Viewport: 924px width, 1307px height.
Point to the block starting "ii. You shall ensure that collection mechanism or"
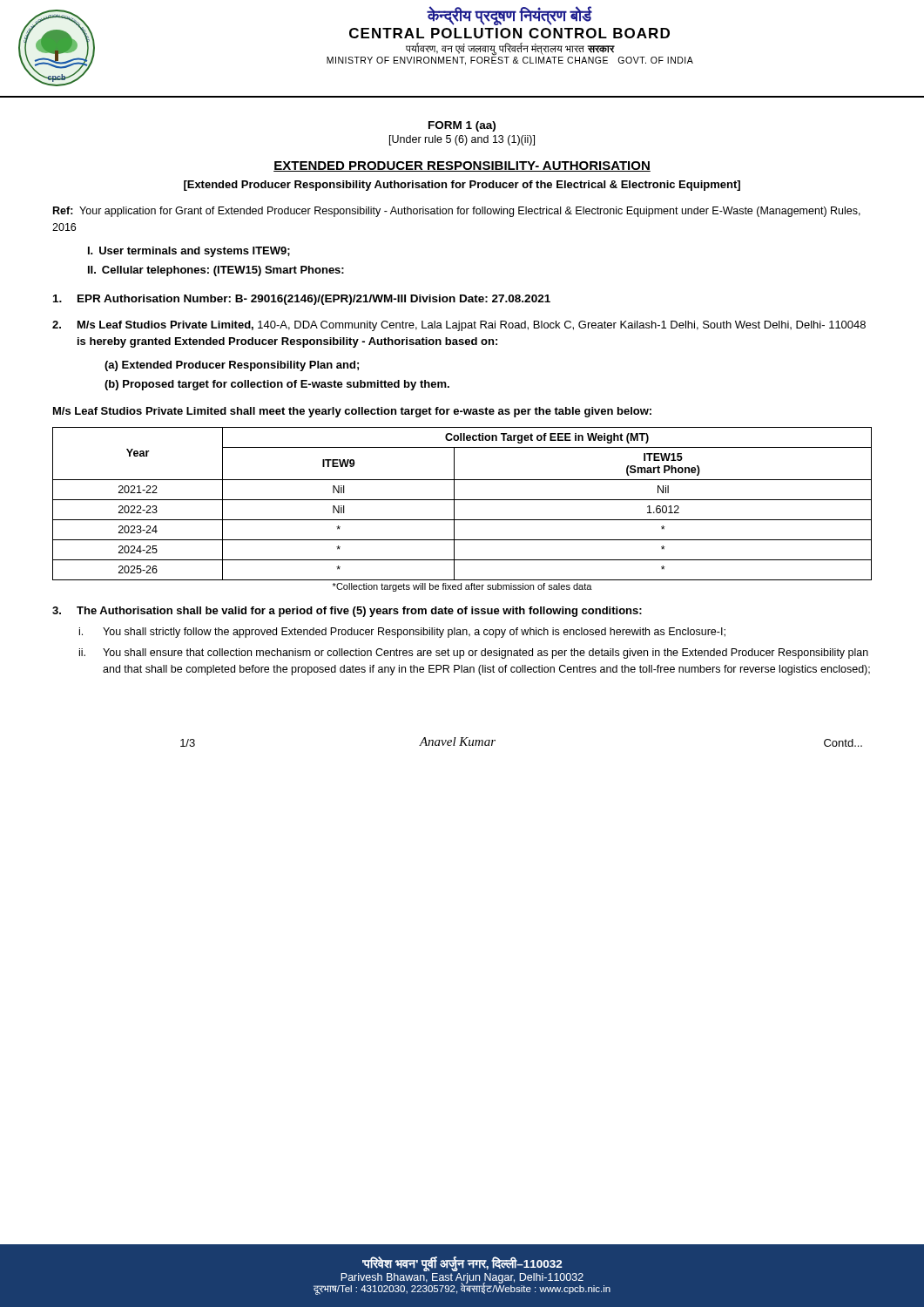pos(475,661)
